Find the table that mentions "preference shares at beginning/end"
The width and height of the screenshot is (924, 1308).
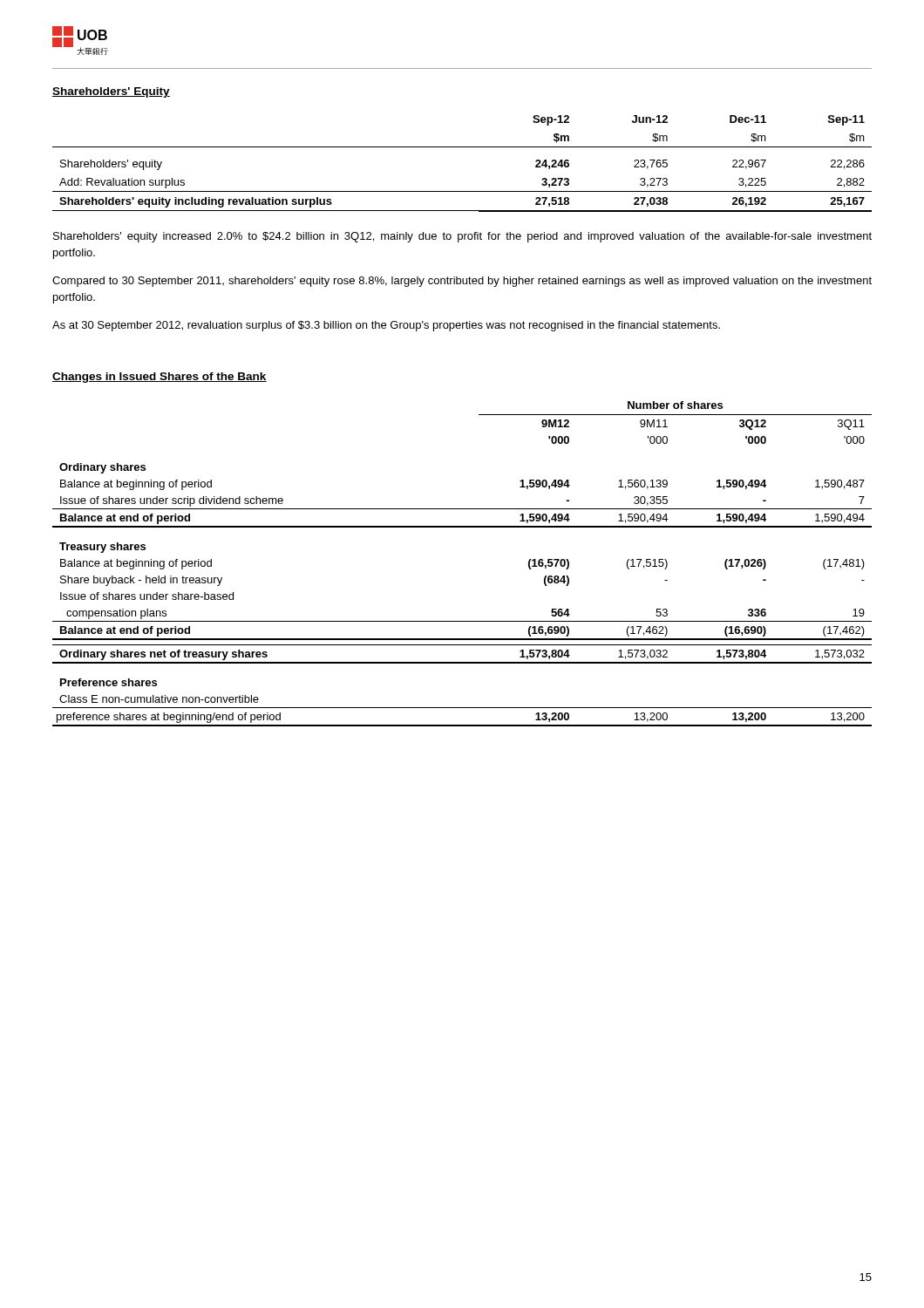click(x=462, y=561)
